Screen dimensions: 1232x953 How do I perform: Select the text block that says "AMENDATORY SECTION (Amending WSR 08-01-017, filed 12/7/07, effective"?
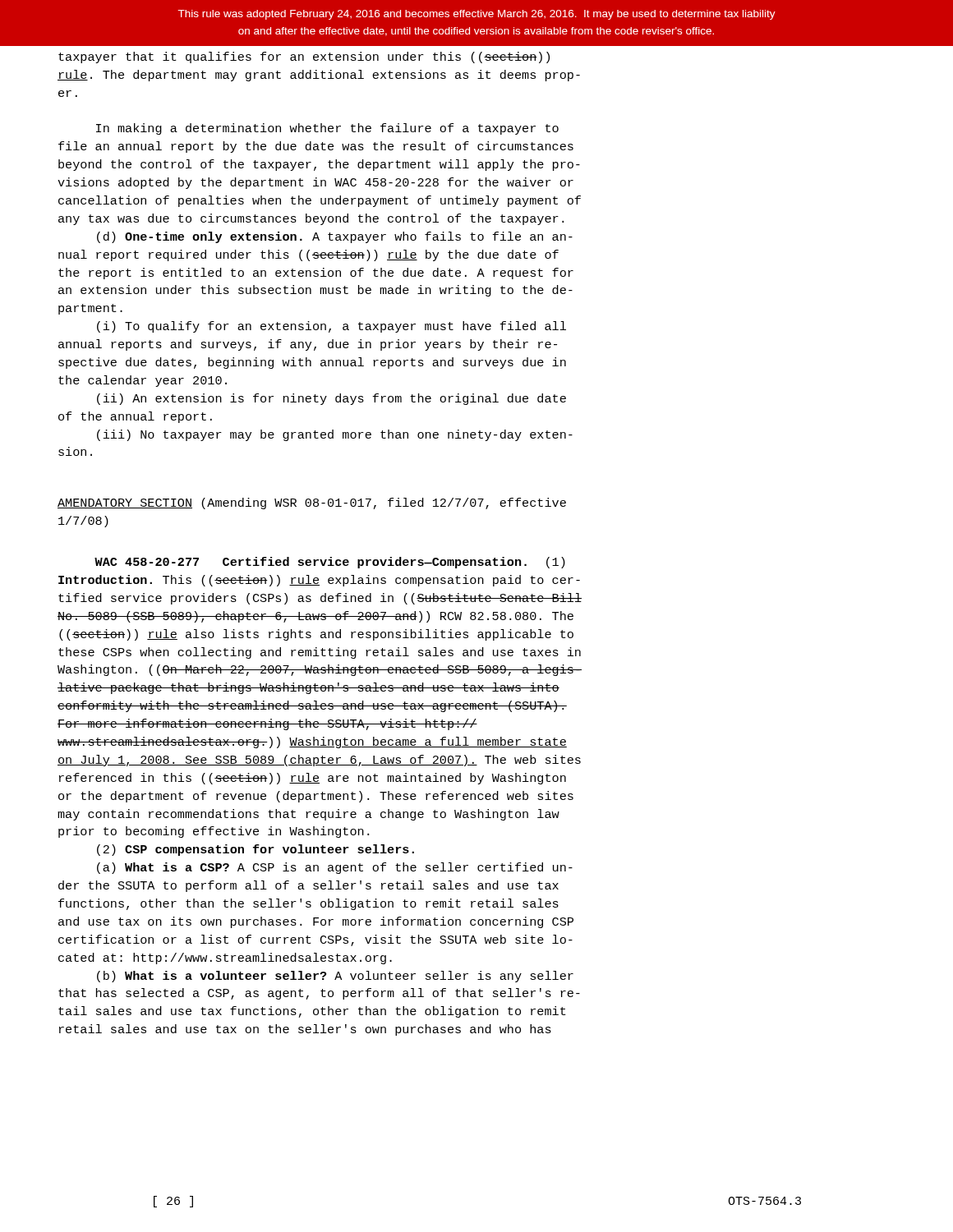[312, 513]
